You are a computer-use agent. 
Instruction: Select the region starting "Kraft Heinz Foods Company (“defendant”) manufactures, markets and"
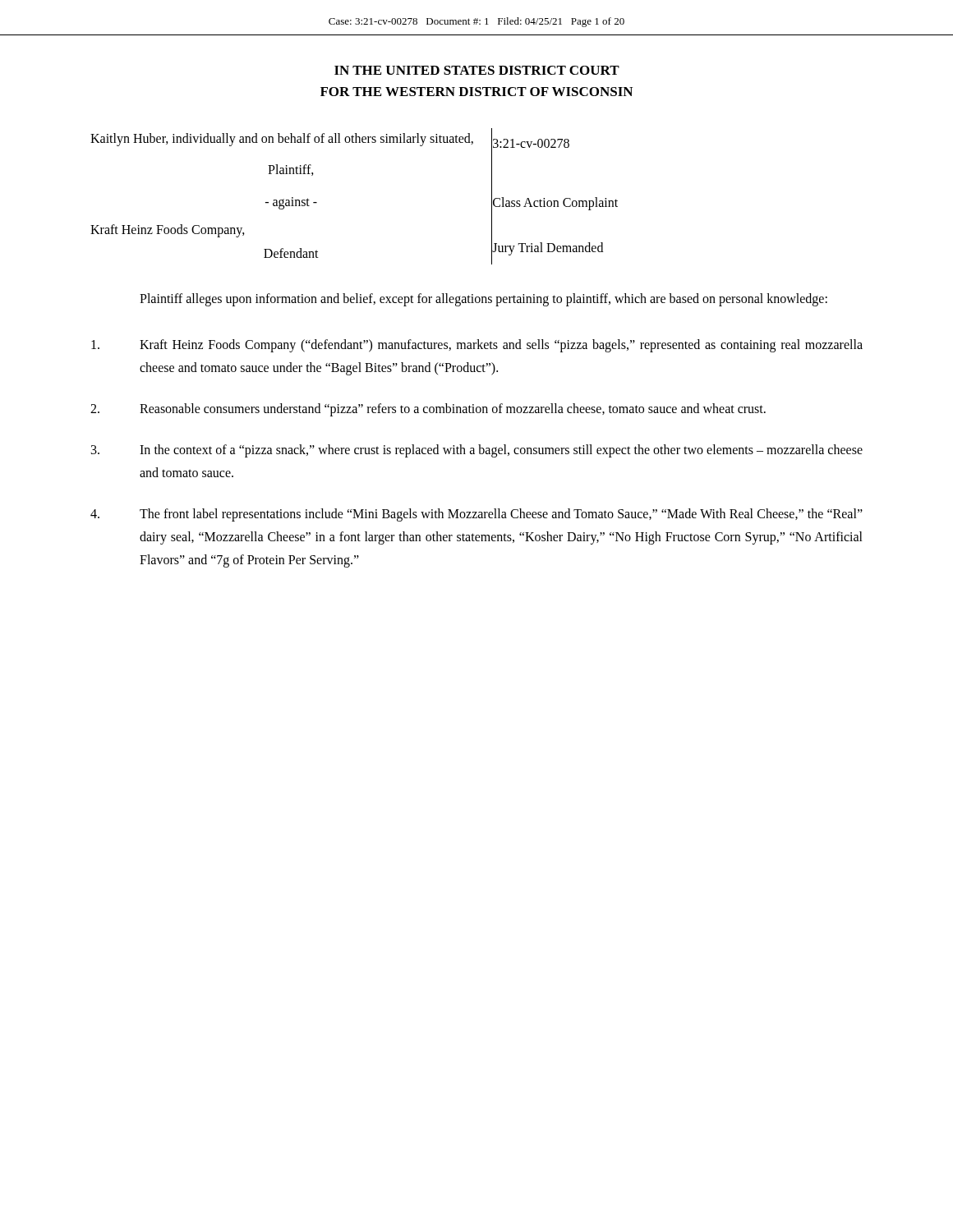point(476,356)
